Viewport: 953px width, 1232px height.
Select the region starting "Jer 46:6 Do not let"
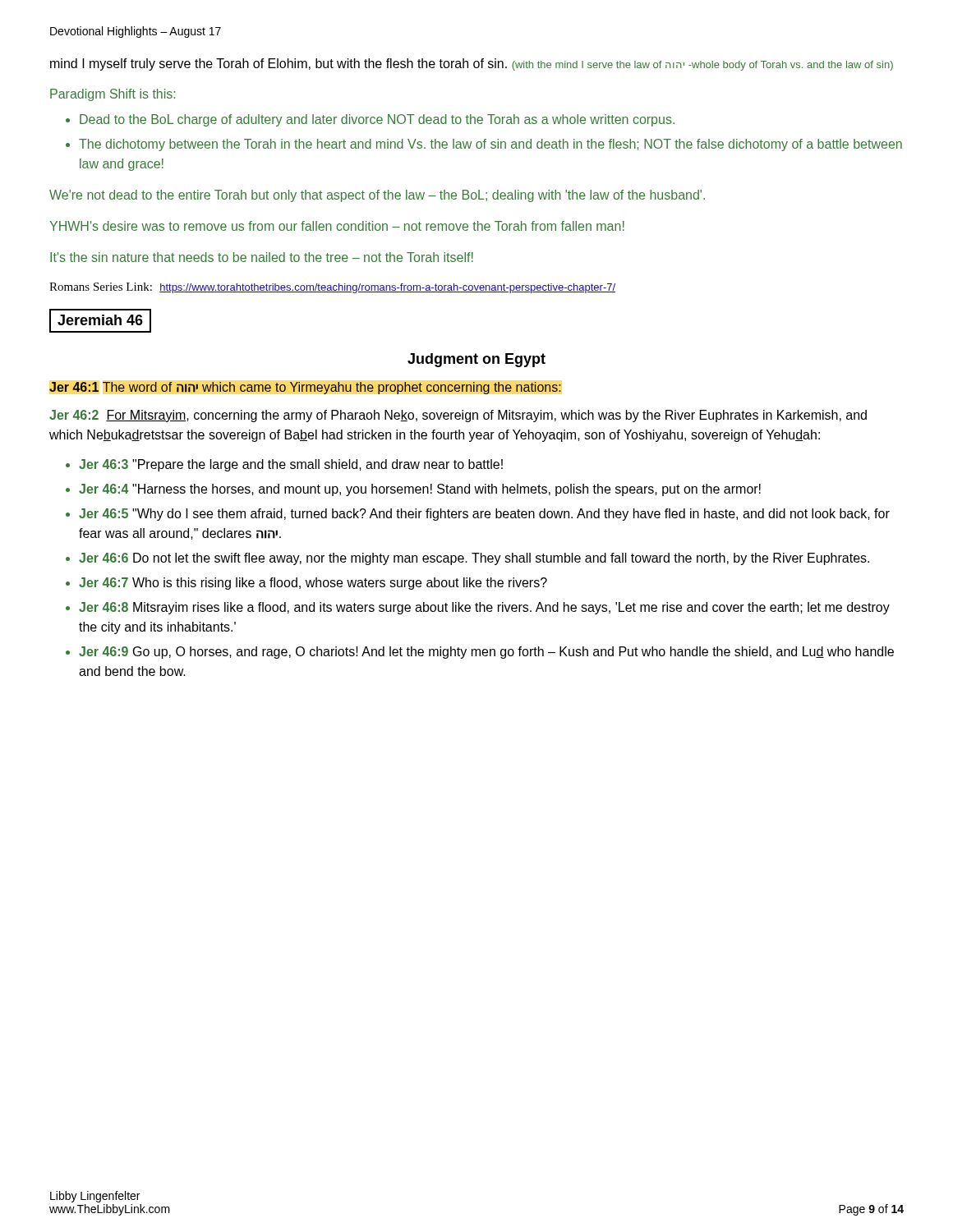point(476,558)
